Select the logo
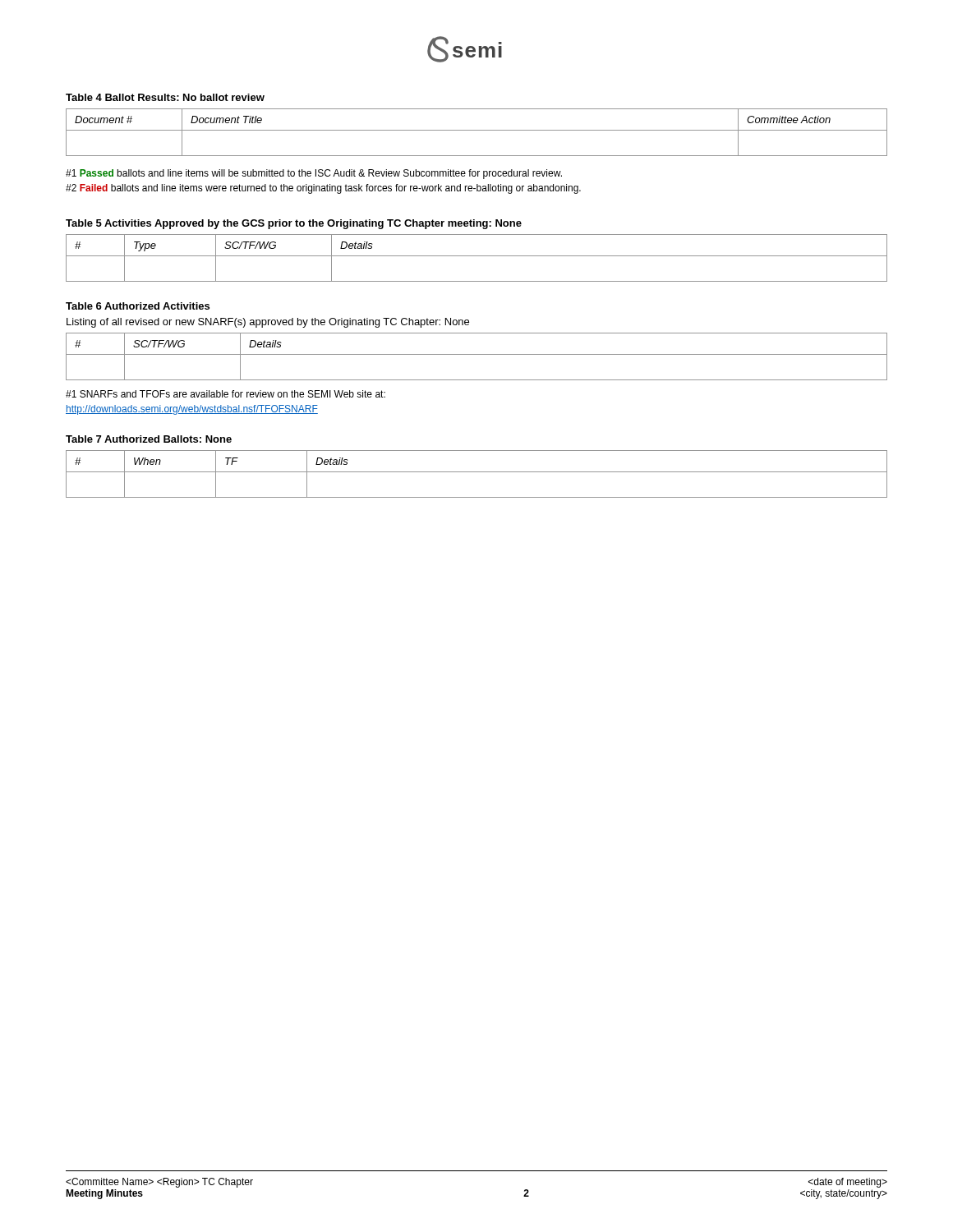Image resolution: width=953 pixels, height=1232 pixels. click(476, 54)
